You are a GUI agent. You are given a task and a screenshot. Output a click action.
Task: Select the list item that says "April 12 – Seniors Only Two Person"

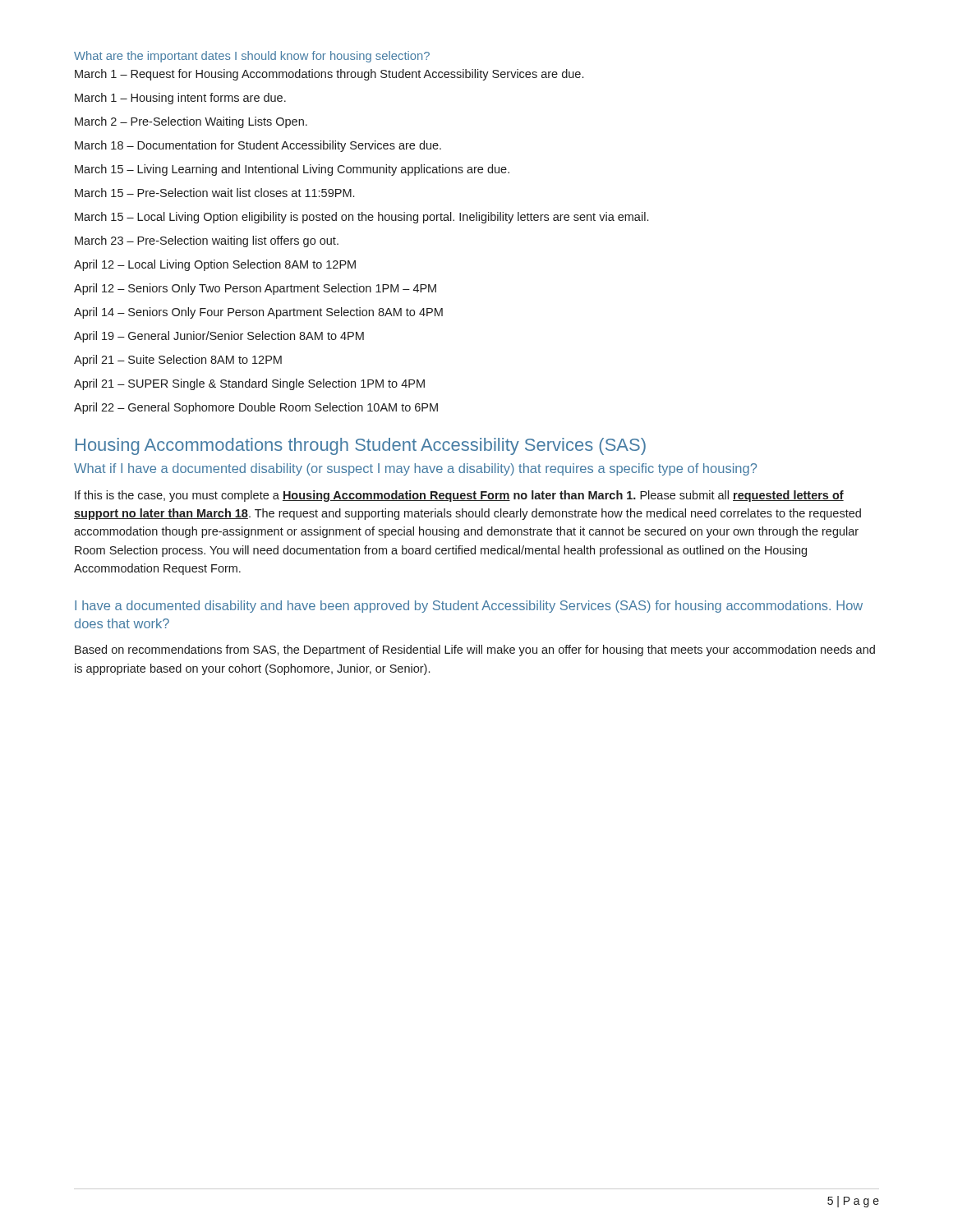click(x=256, y=288)
